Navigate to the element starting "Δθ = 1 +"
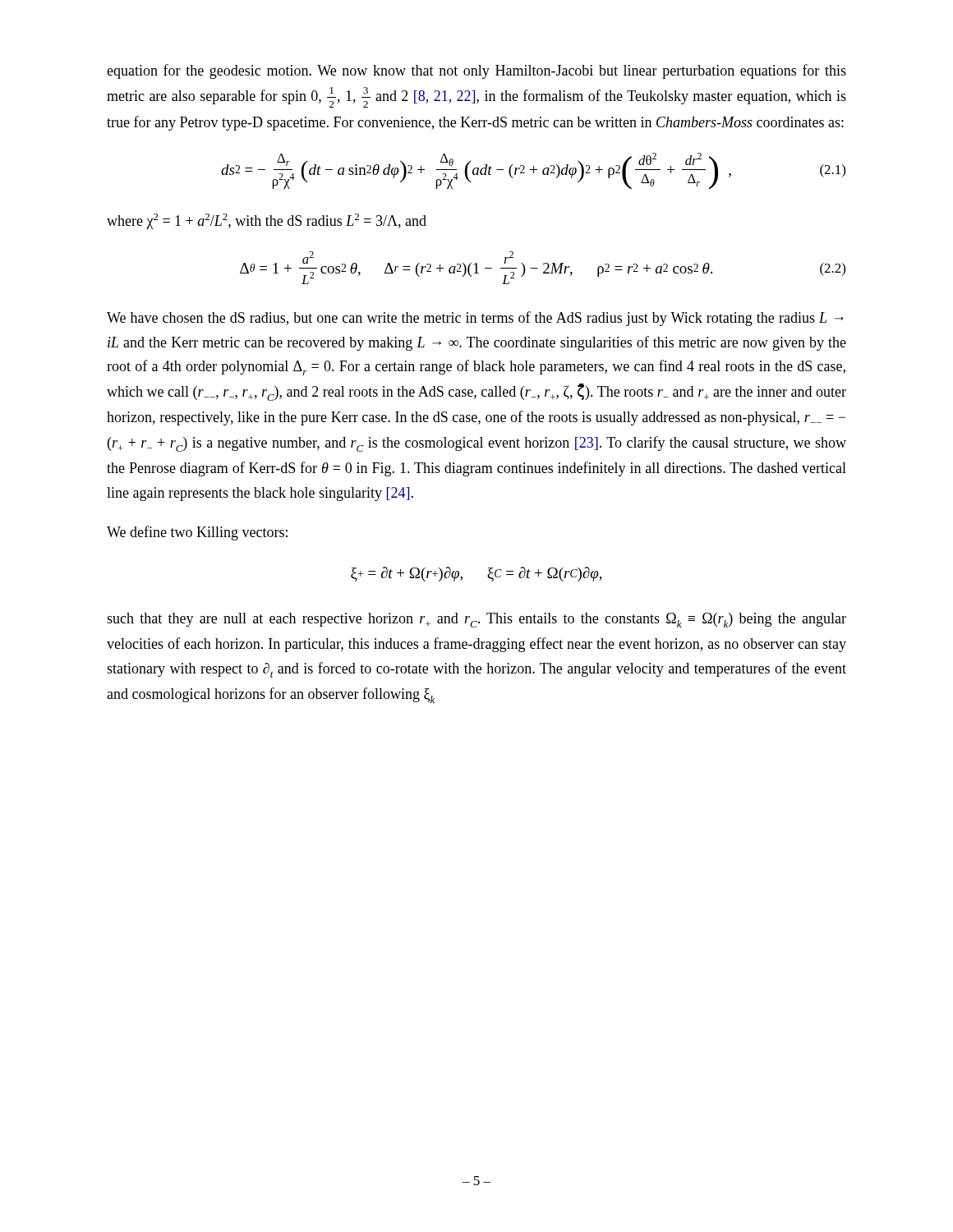The height and width of the screenshot is (1232, 953). [476, 269]
